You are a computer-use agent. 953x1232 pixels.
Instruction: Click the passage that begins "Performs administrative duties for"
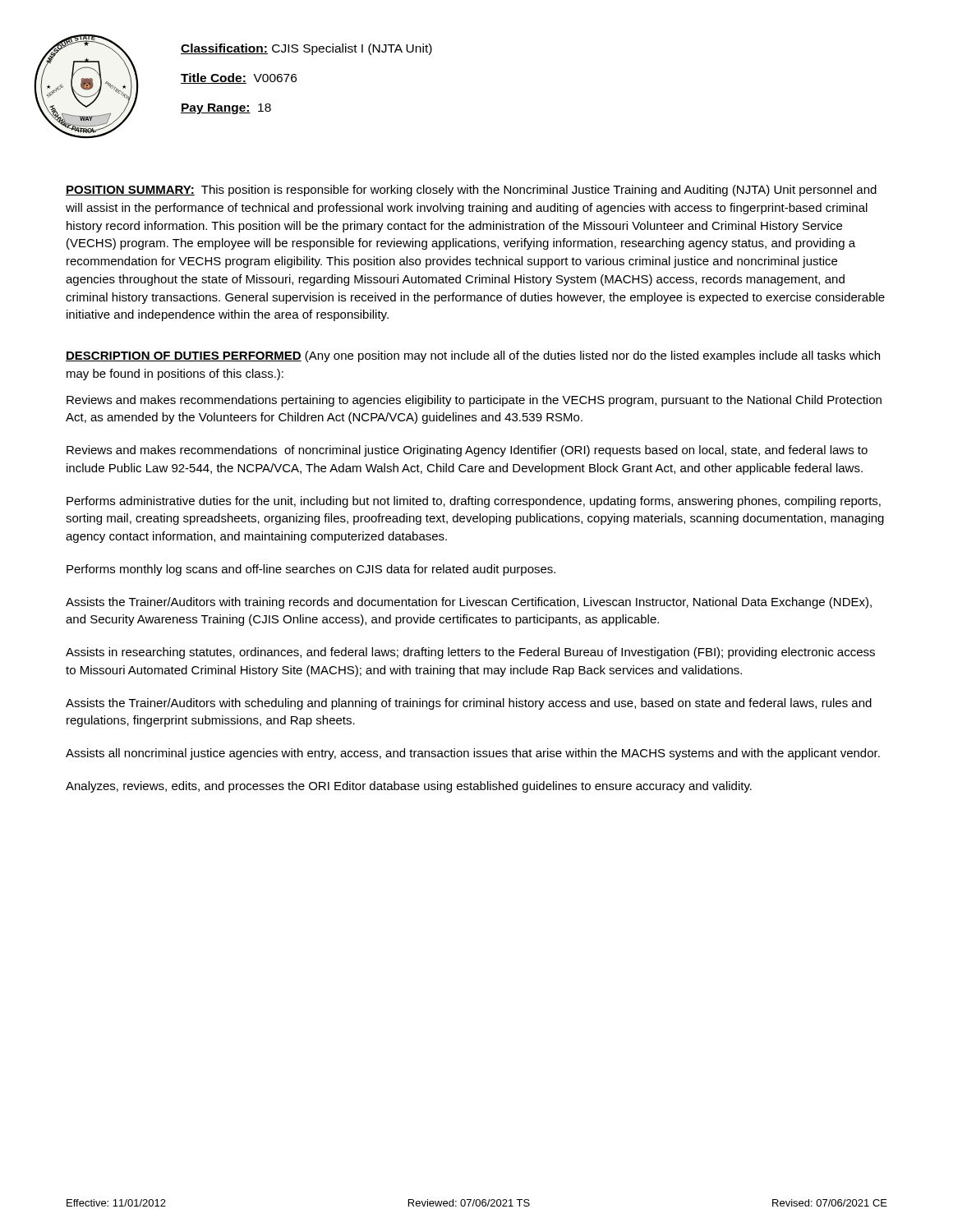[x=475, y=518]
